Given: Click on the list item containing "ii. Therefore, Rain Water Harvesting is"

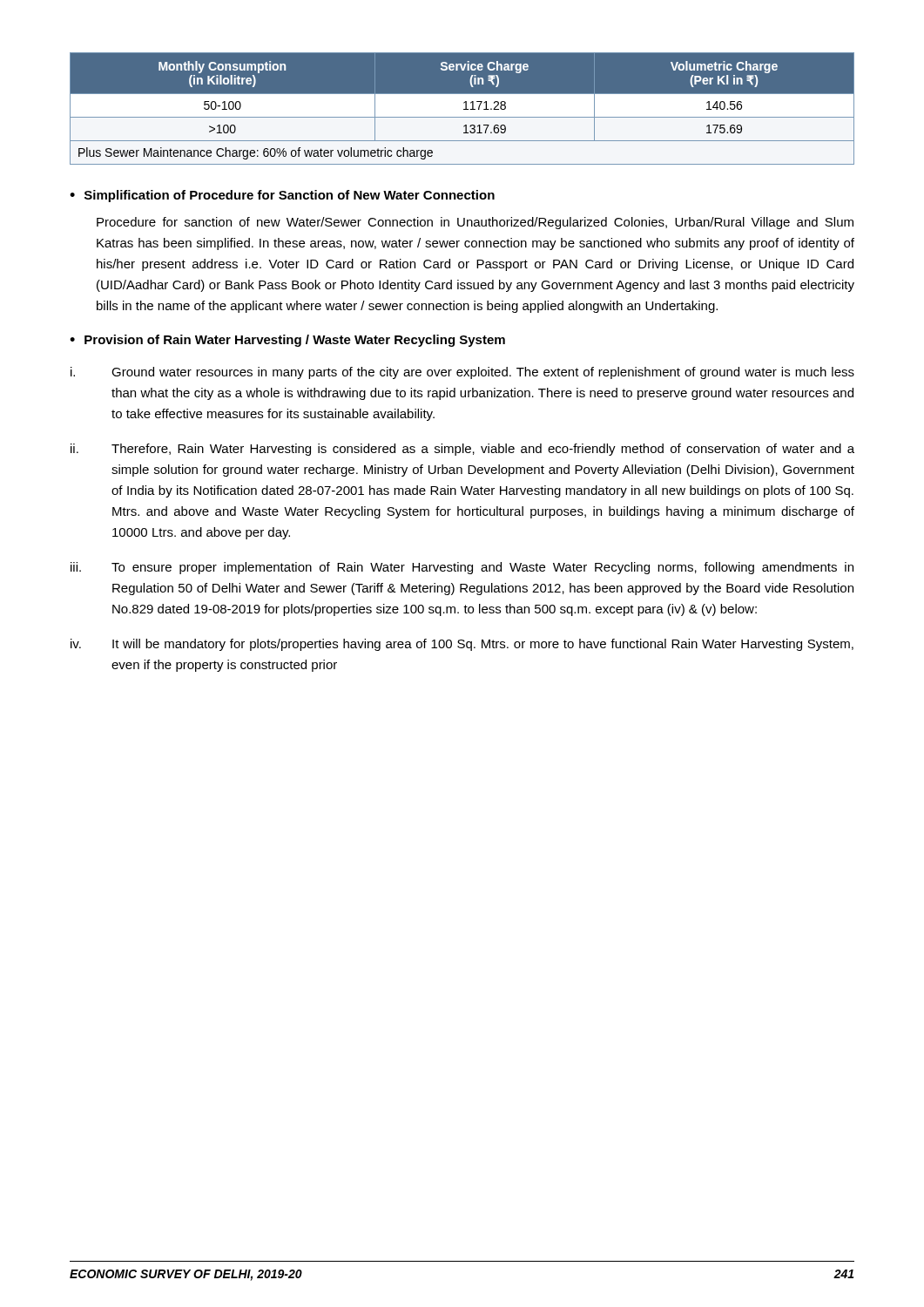Looking at the screenshot, I should click(462, 491).
